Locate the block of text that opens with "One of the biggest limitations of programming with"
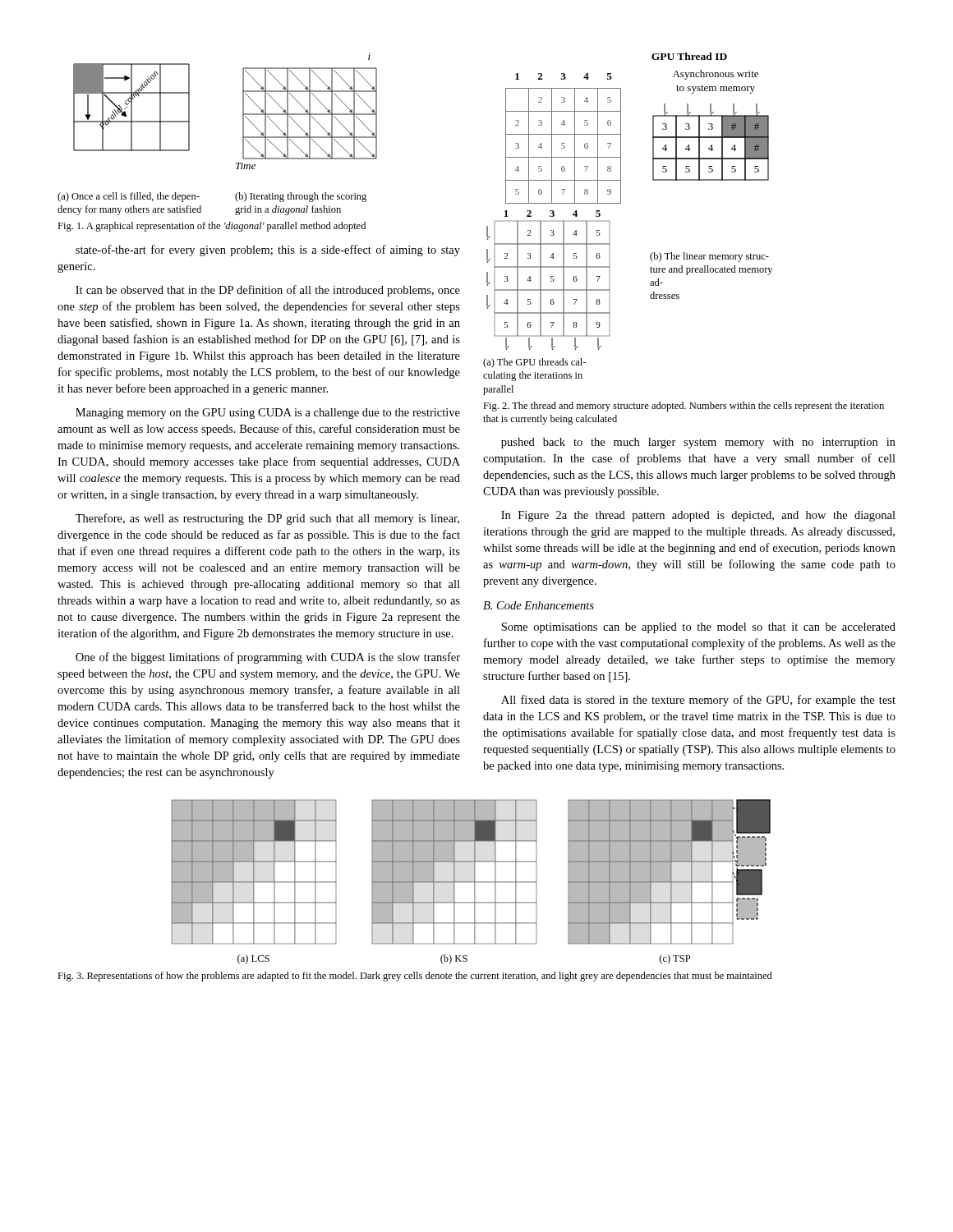This screenshot has width=953, height=1232. (259, 714)
